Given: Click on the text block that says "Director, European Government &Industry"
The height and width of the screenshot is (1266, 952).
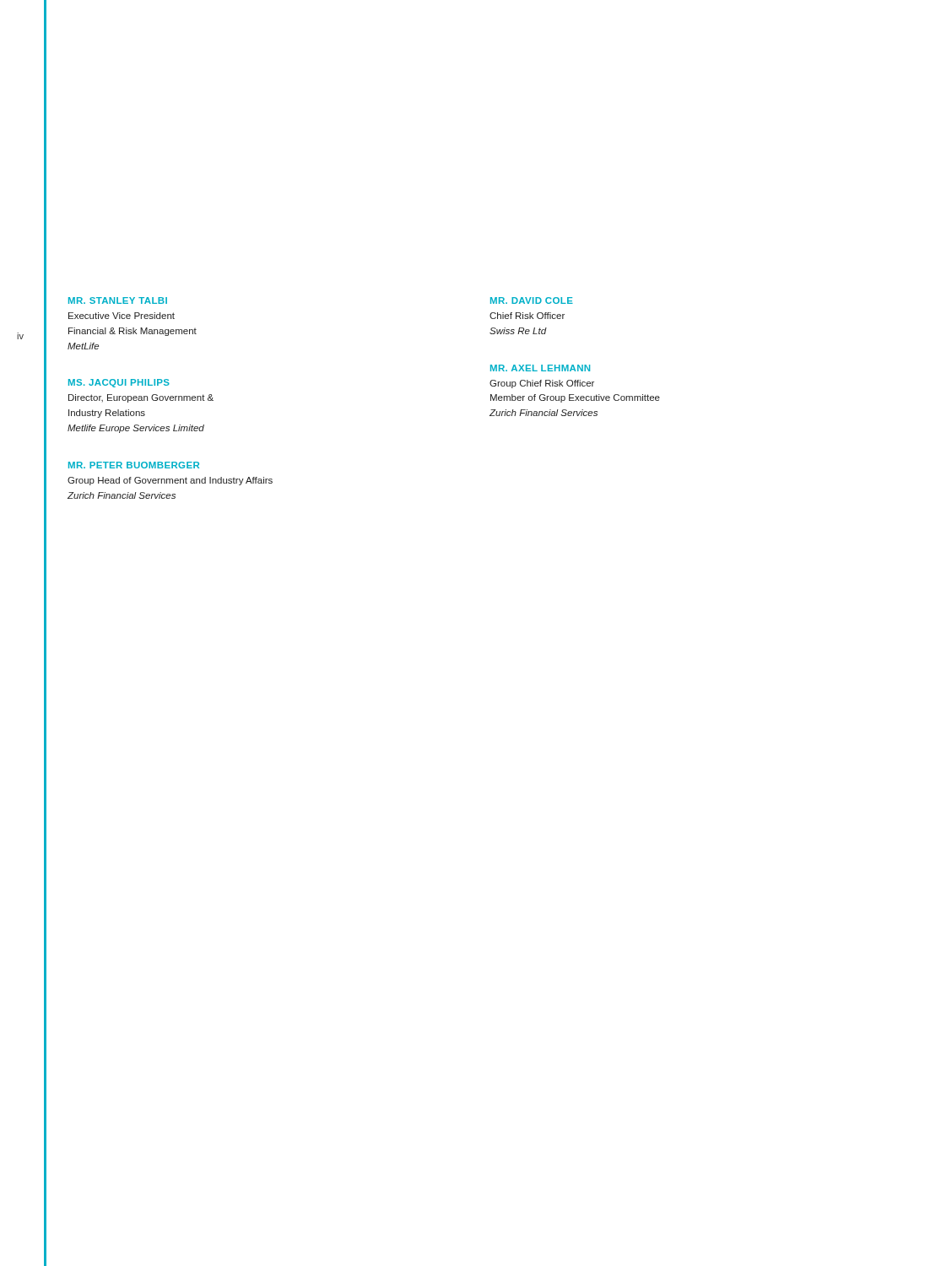Looking at the screenshot, I should pos(141,398).
